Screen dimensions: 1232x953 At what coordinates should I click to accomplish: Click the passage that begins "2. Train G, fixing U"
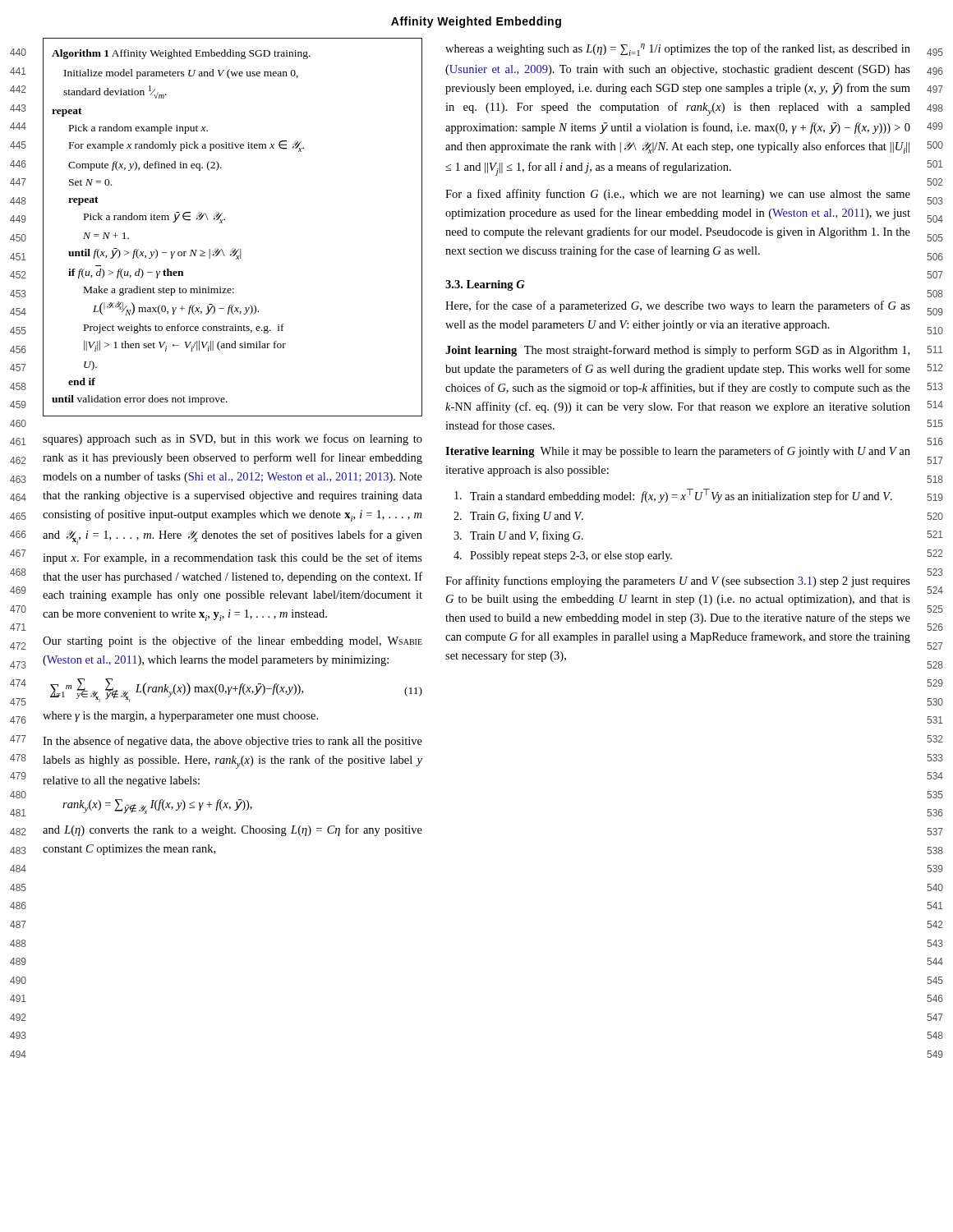[519, 516]
